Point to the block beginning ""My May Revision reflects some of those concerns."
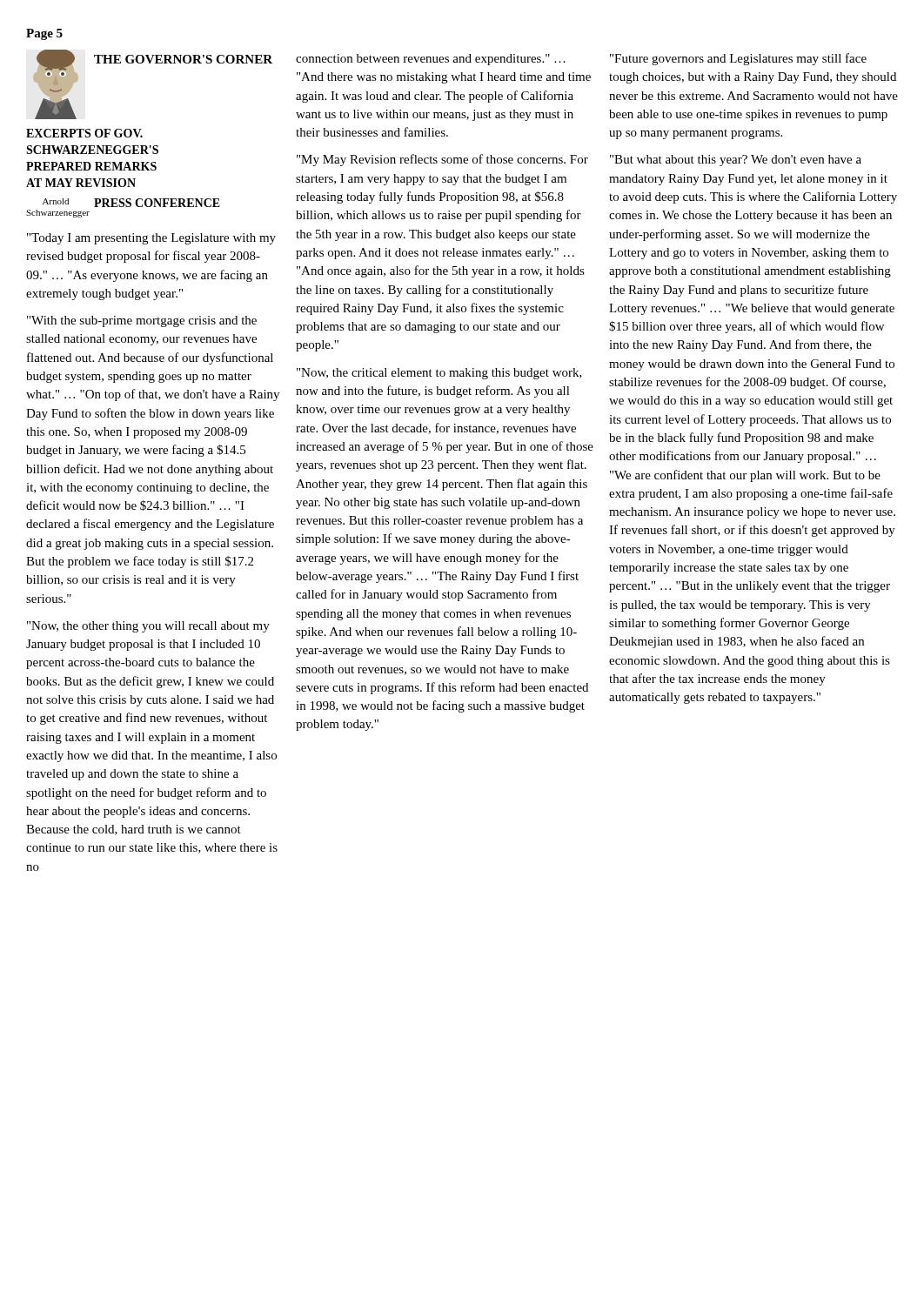 click(x=442, y=252)
